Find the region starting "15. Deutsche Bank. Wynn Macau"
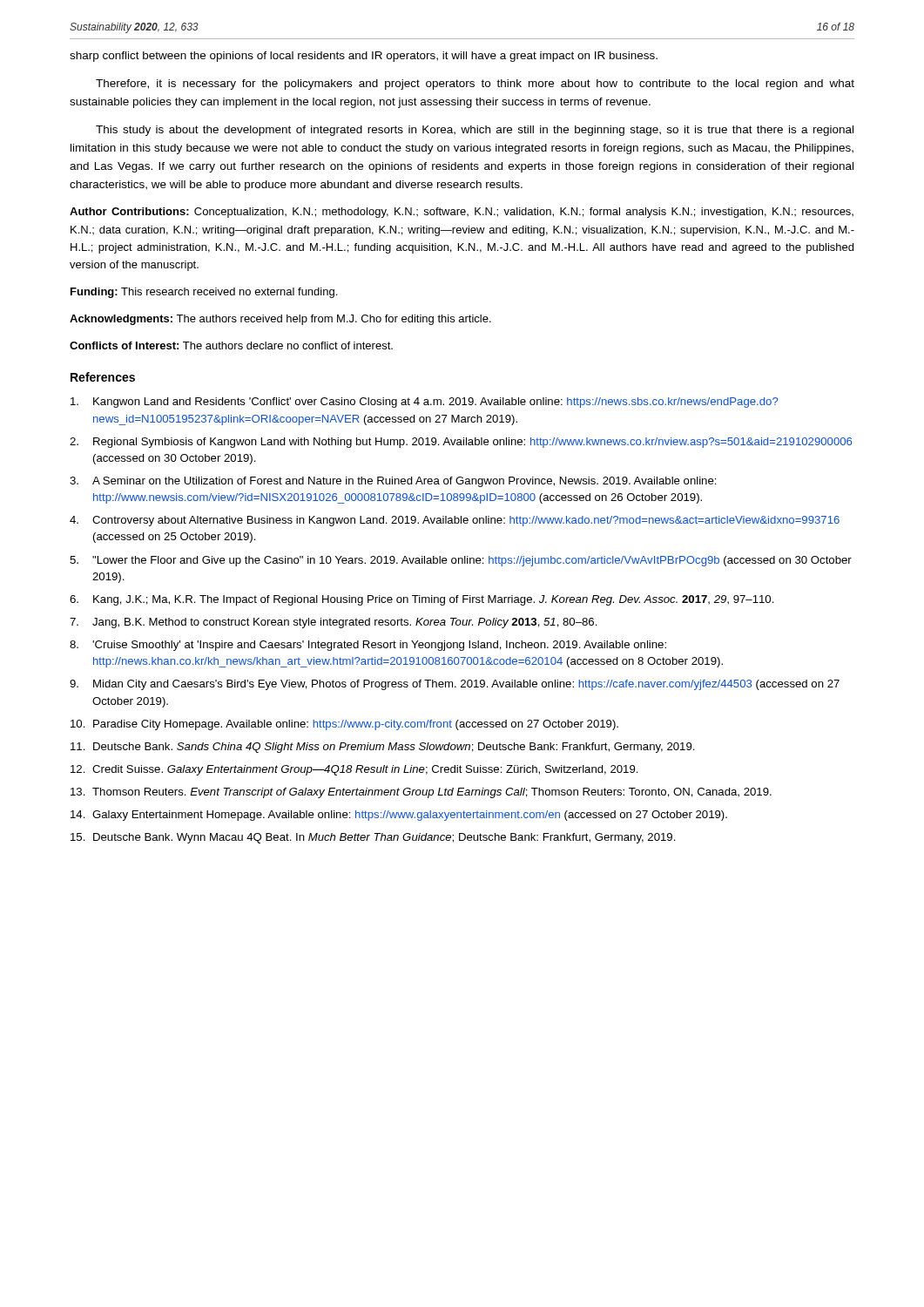 pyautogui.click(x=462, y=837)
